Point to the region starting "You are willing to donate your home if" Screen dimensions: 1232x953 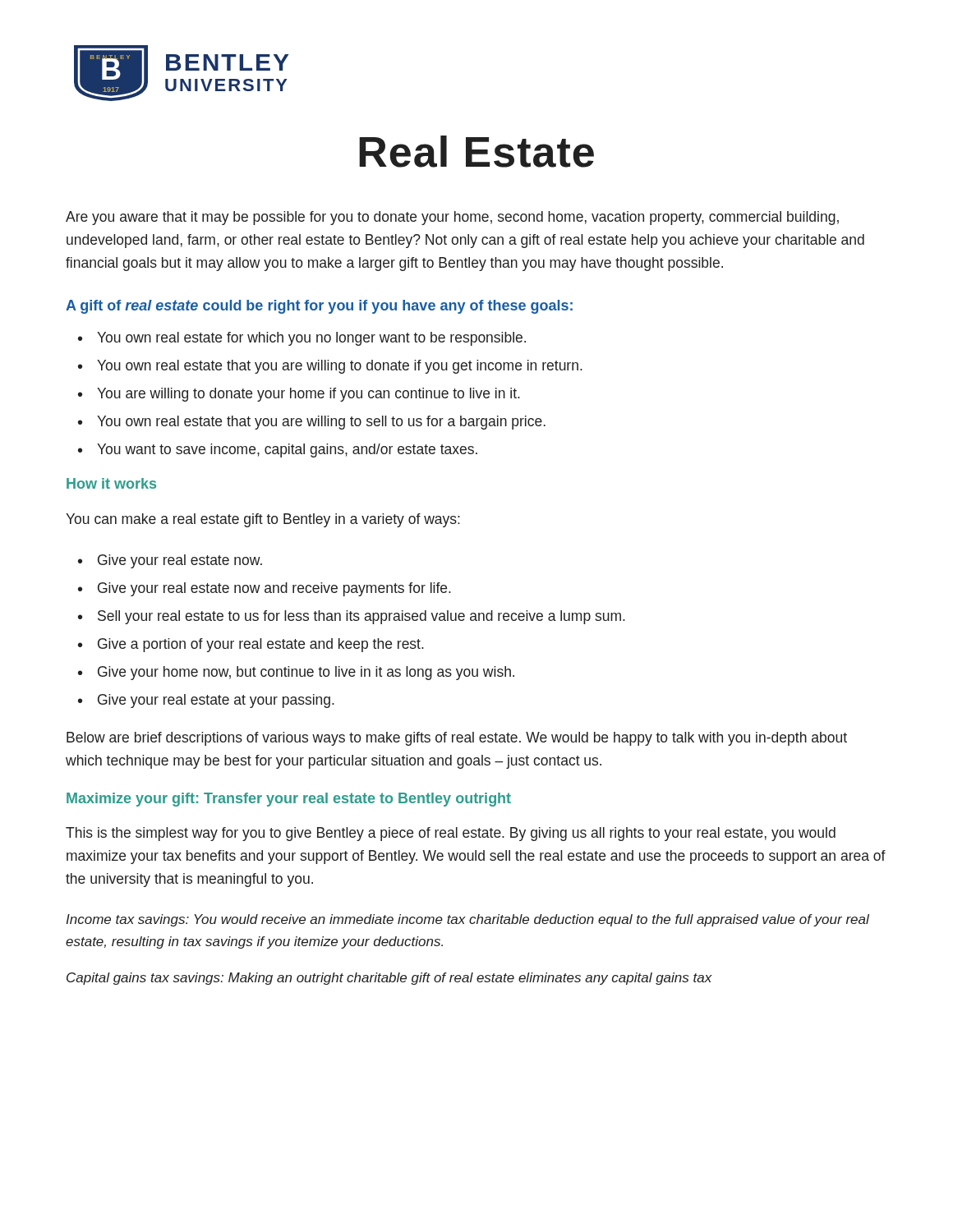(309, 393)
